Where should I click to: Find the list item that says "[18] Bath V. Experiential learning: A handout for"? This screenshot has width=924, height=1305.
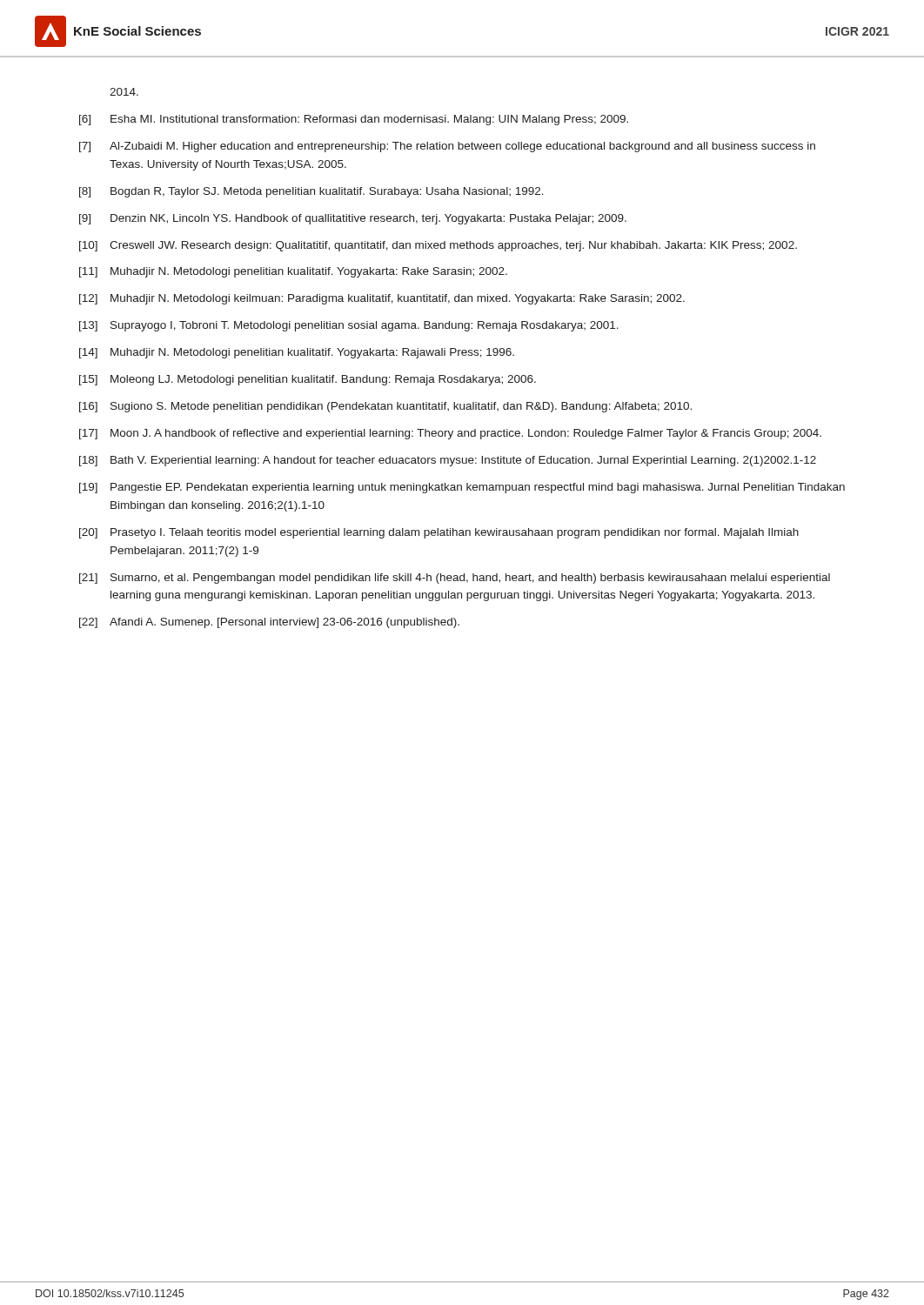point(462,461)
